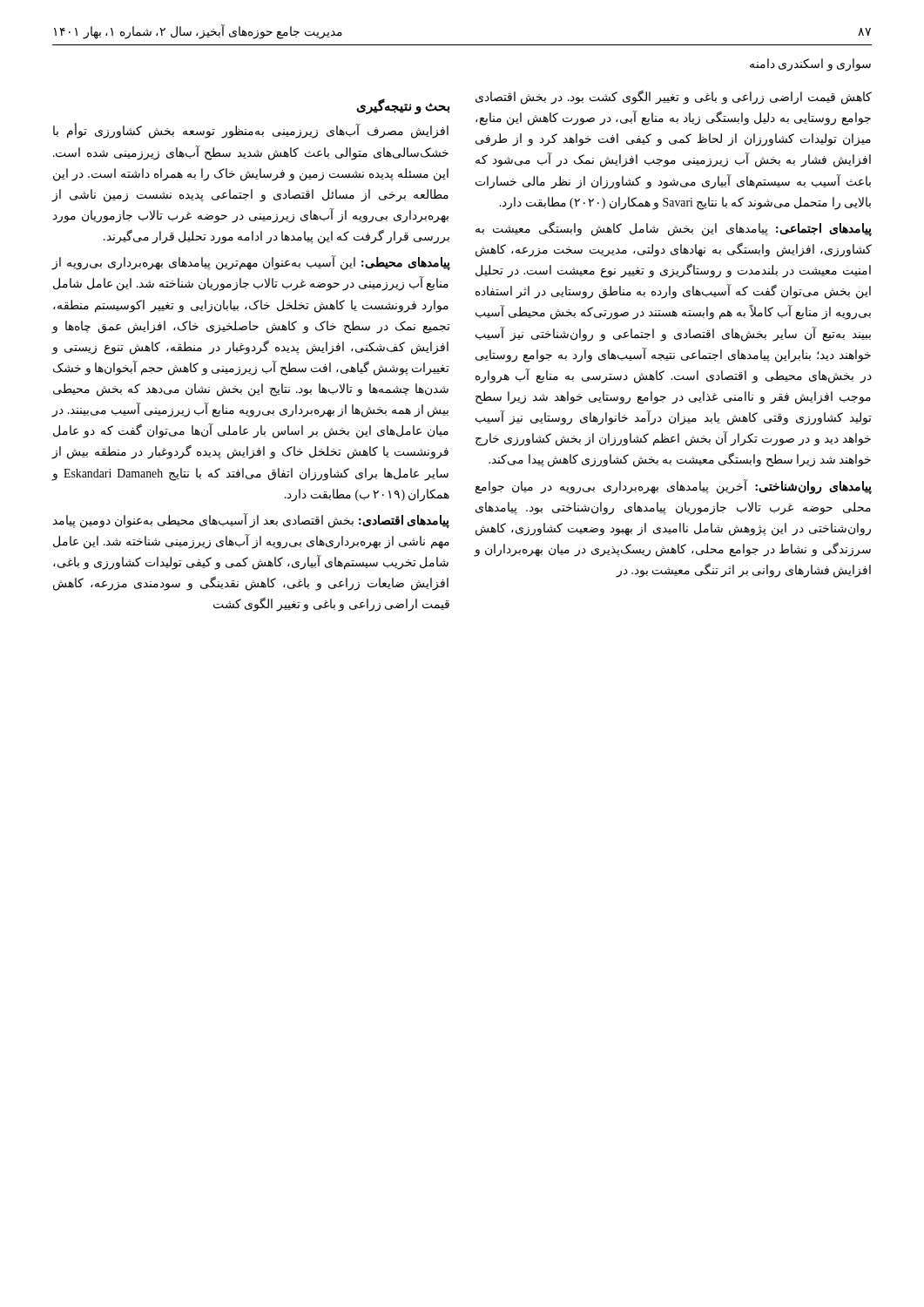Locate the text starting "بحث و نتیجه‌گیری"
The image size is (924, 1307).
click(403, 106)
